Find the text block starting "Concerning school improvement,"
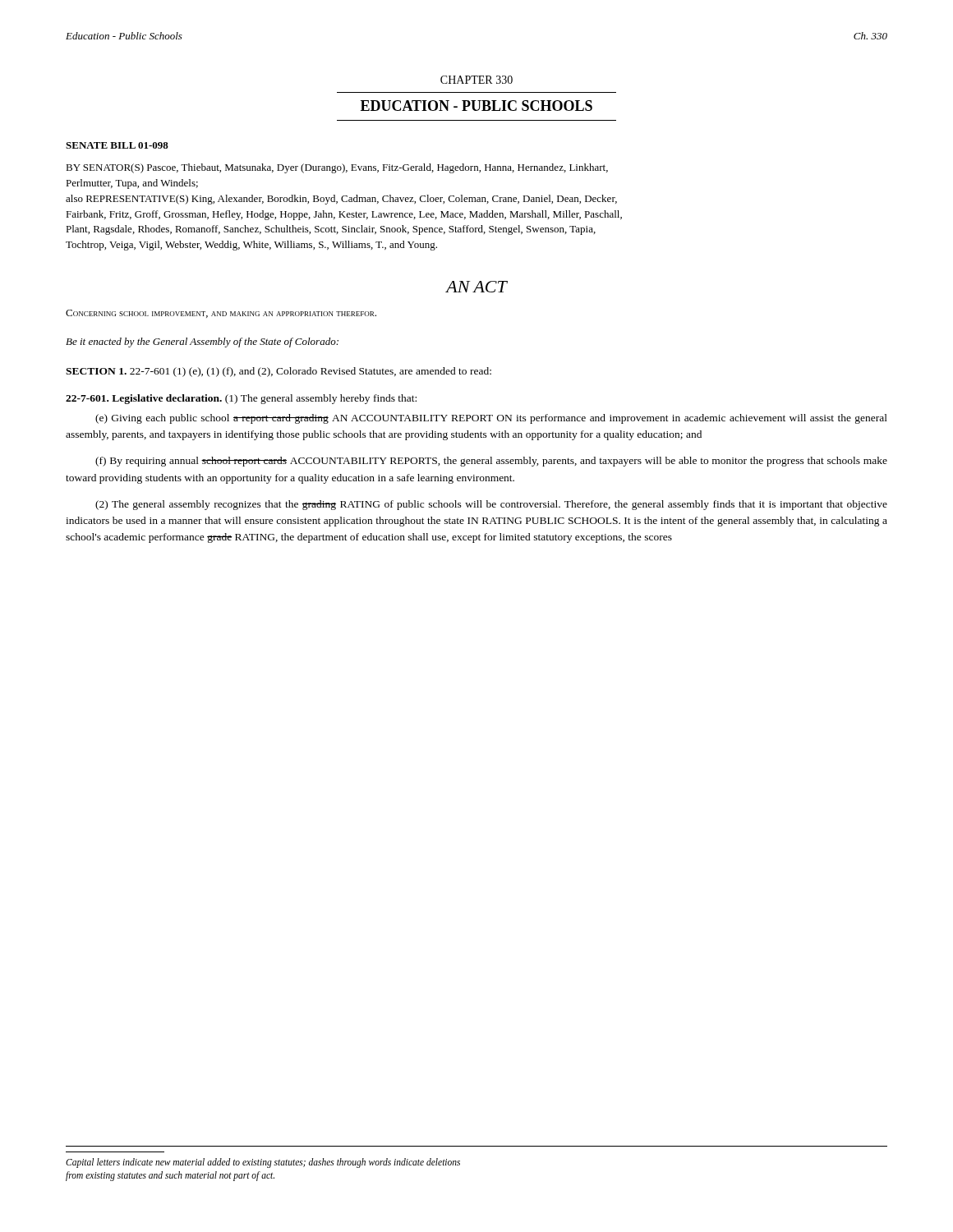 221,313
